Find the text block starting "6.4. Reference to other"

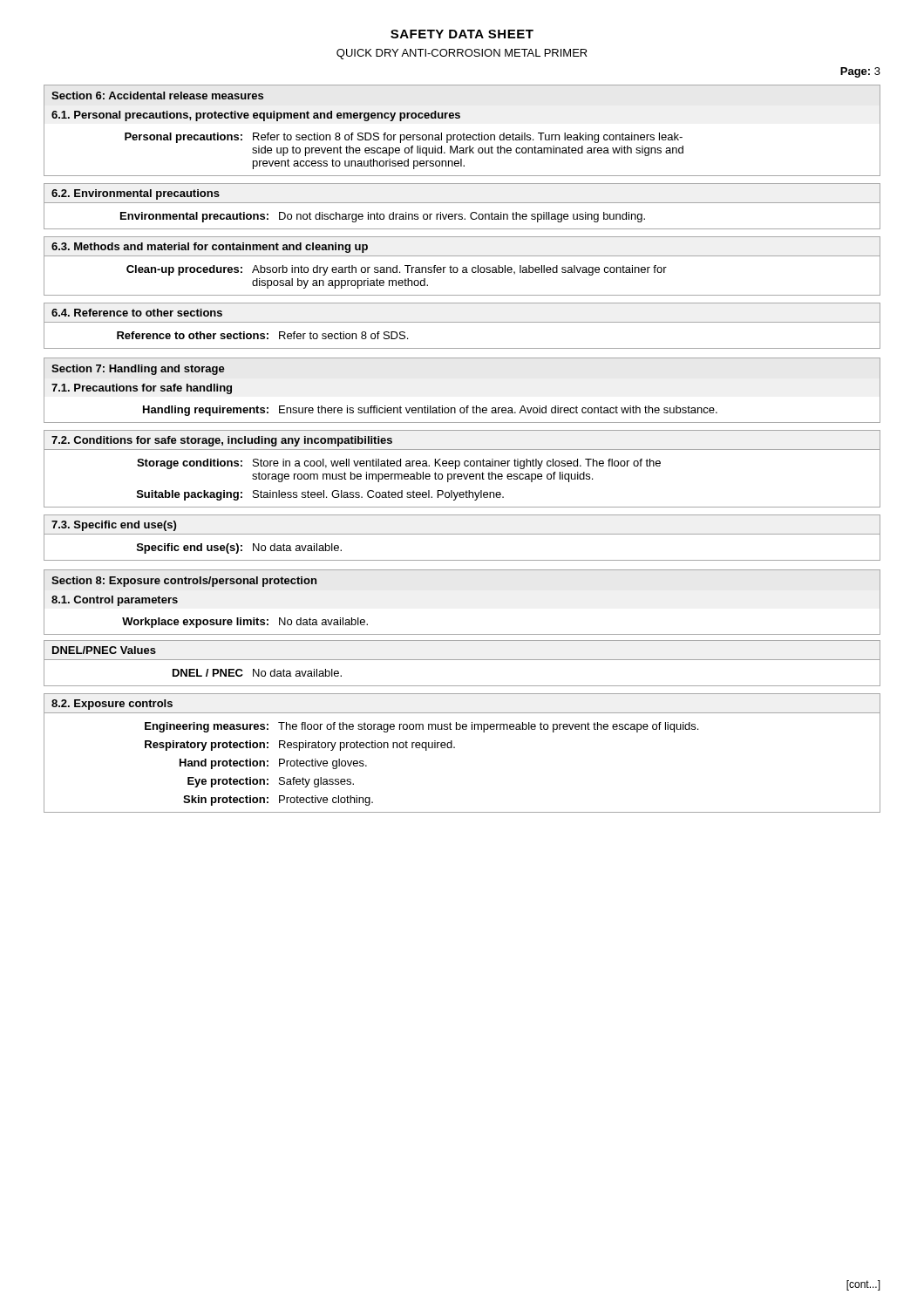[137, 313]
